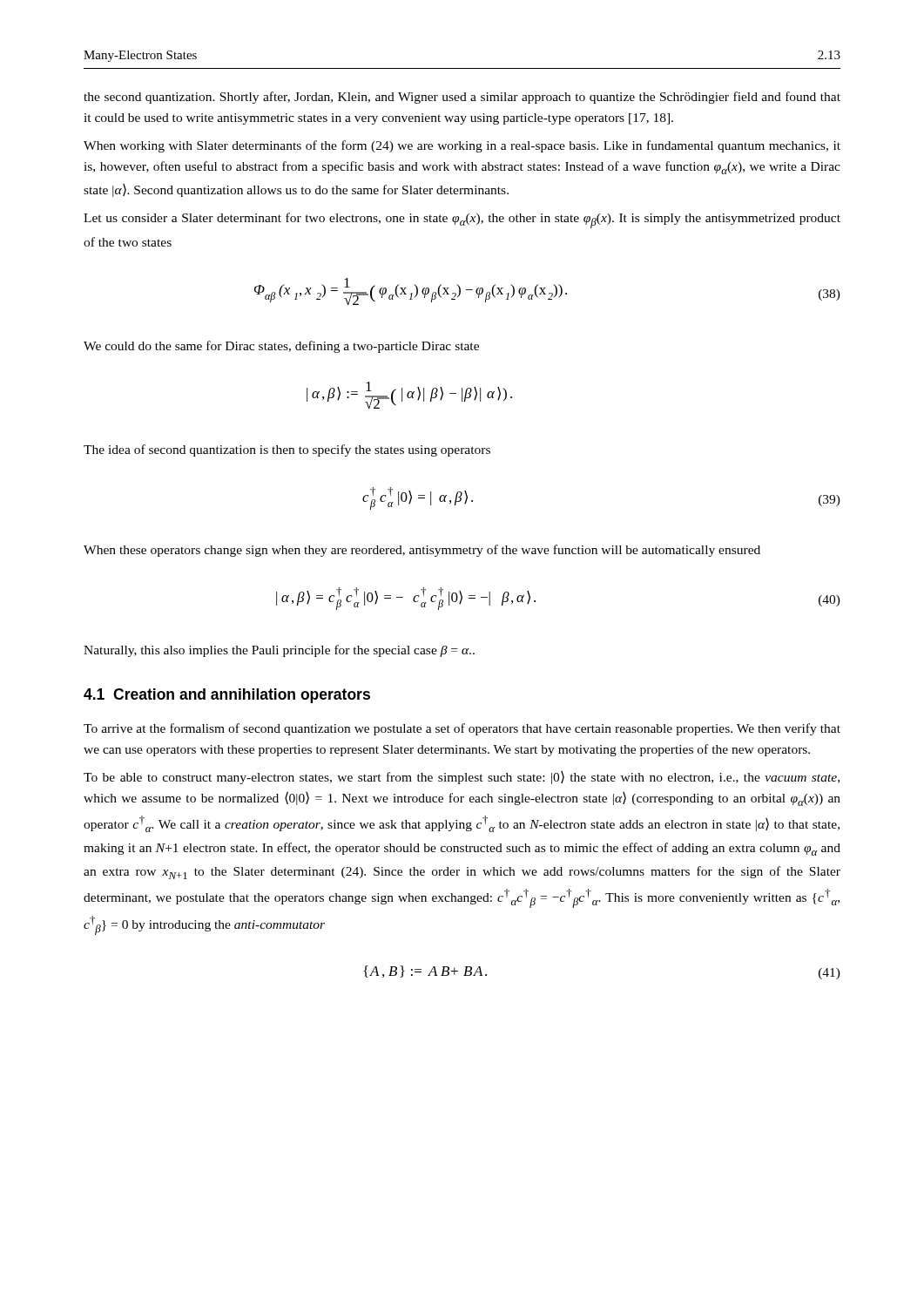Viewport: 924px width, 1307px height.
Task: Locate the text block that reads "To arrive at"
Action: 462,828
